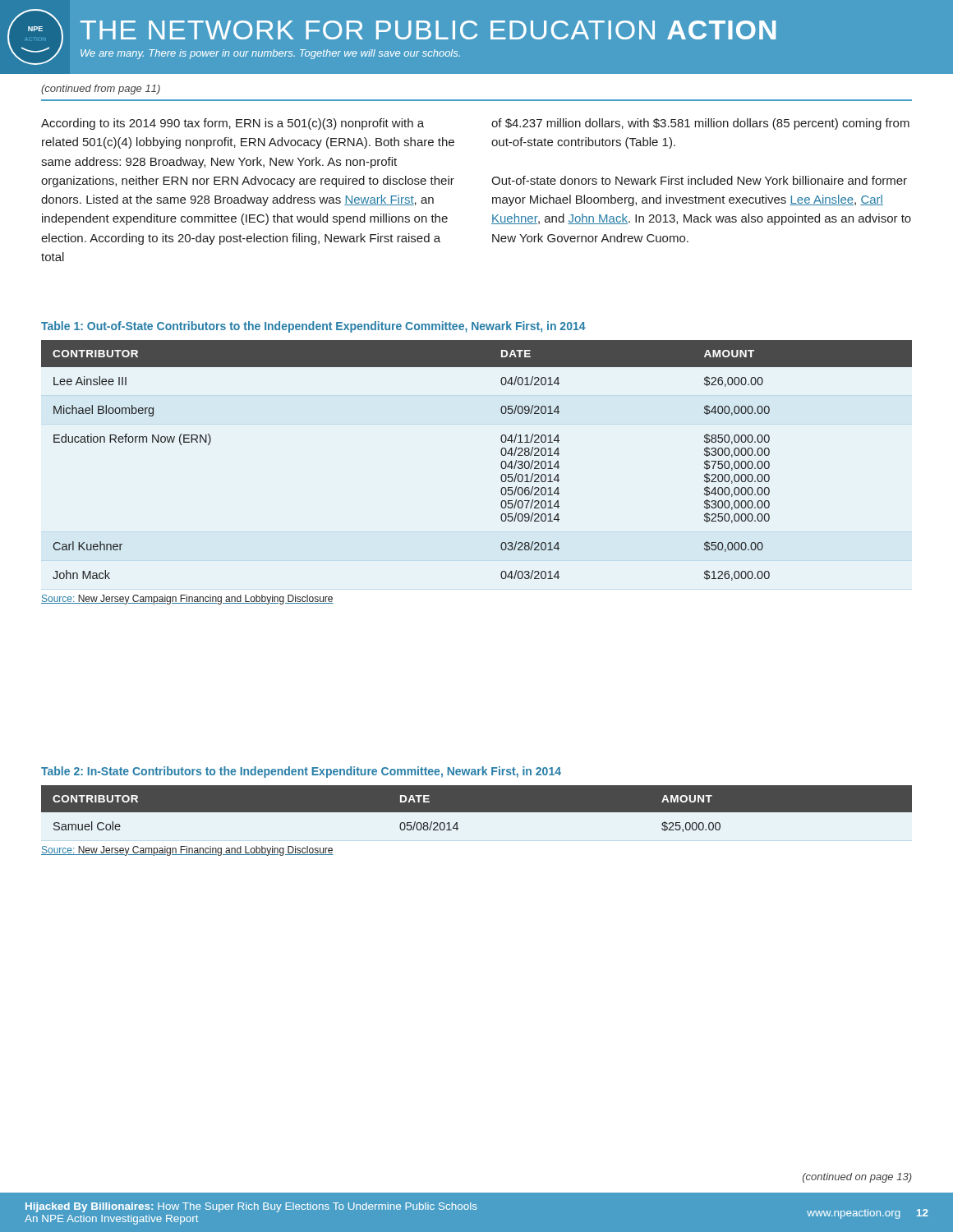
Task: Point to the text starting "Table 1: Out-of-State Contributors to"
Action: (313, 326)
